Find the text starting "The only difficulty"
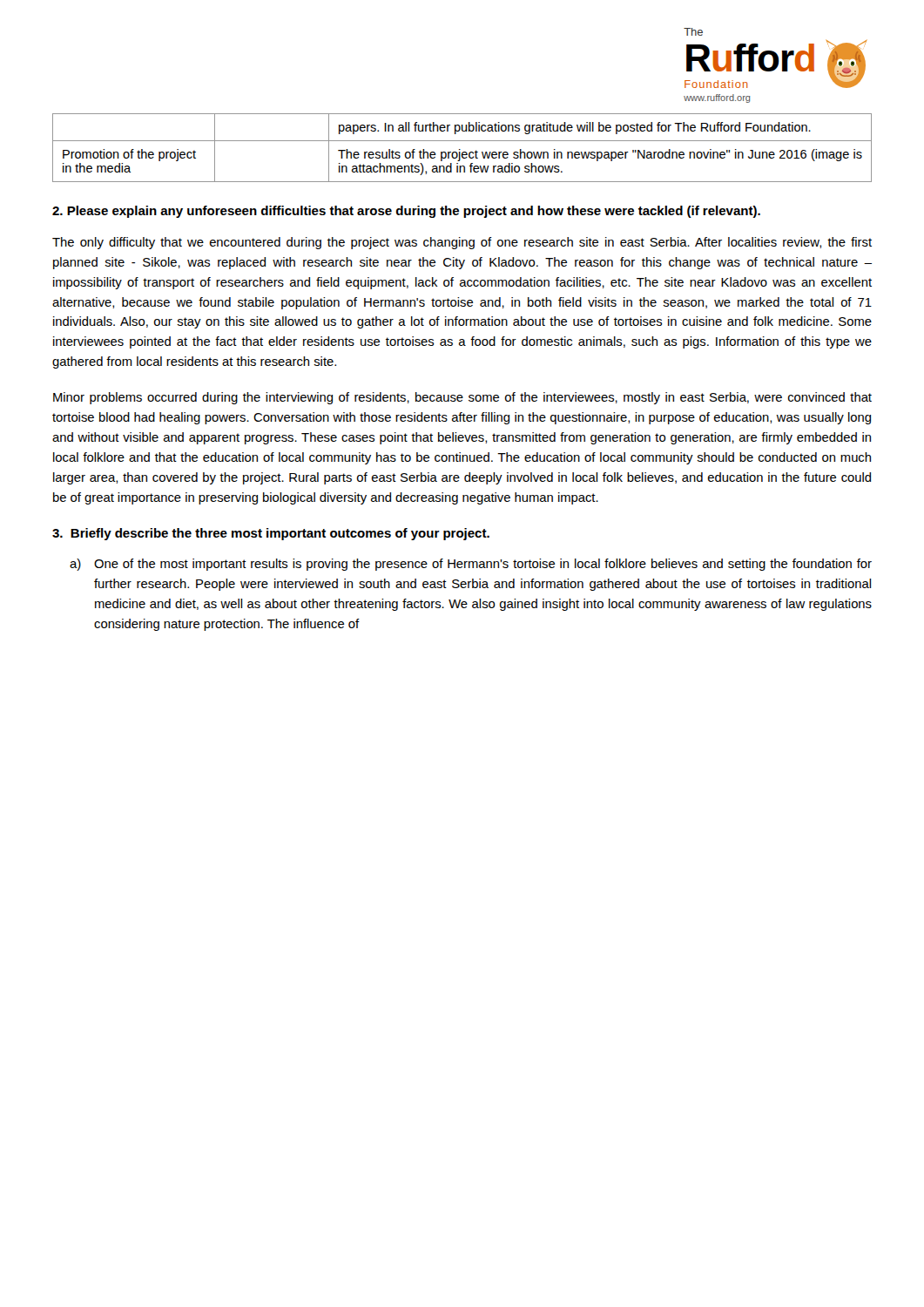Image resolution: width=924 pixels, height=1307 pixels. click(462, 302)
